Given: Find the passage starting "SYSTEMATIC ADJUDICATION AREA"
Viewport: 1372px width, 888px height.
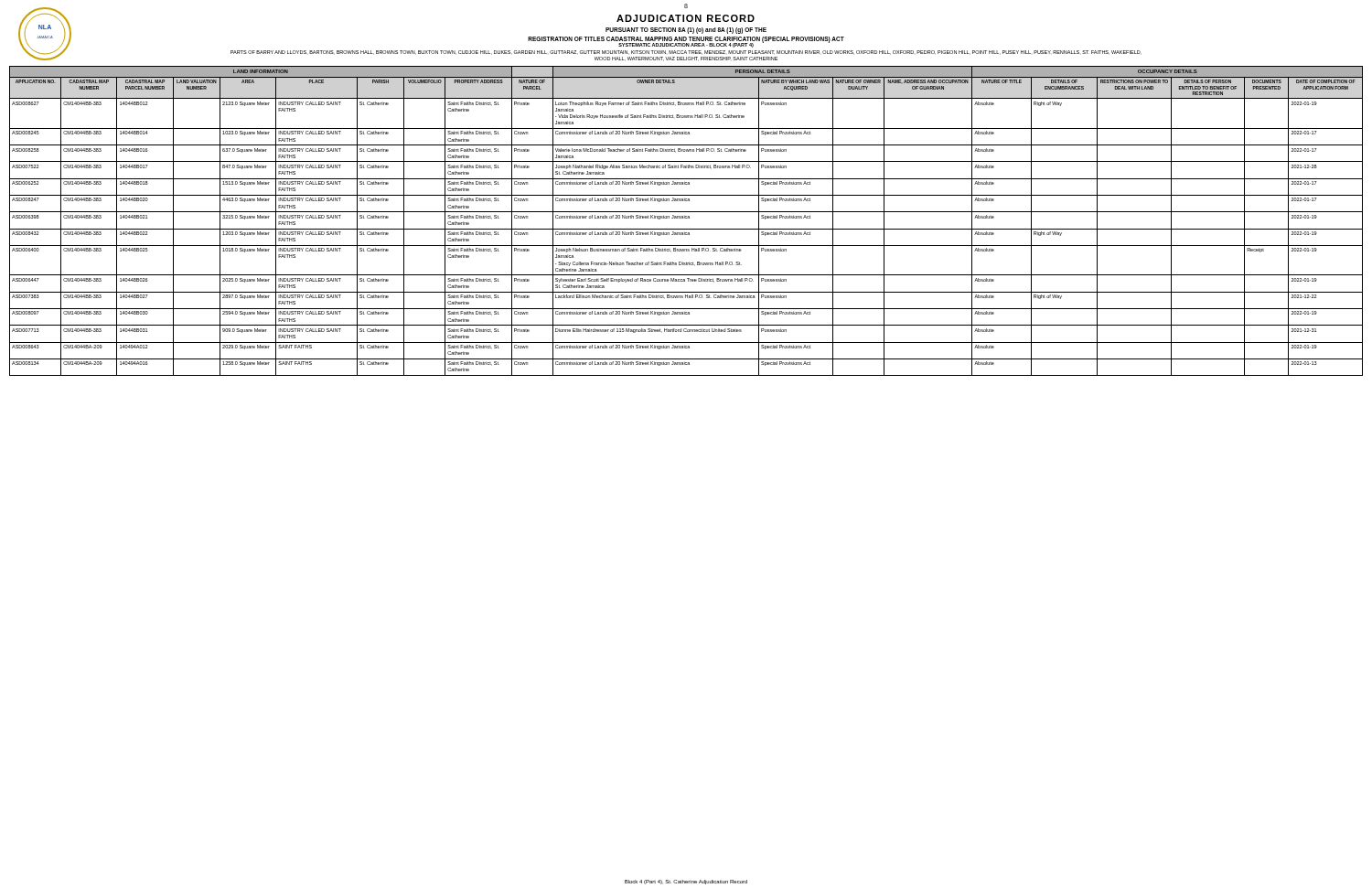Looking at the screenshot, I should 686,52.
